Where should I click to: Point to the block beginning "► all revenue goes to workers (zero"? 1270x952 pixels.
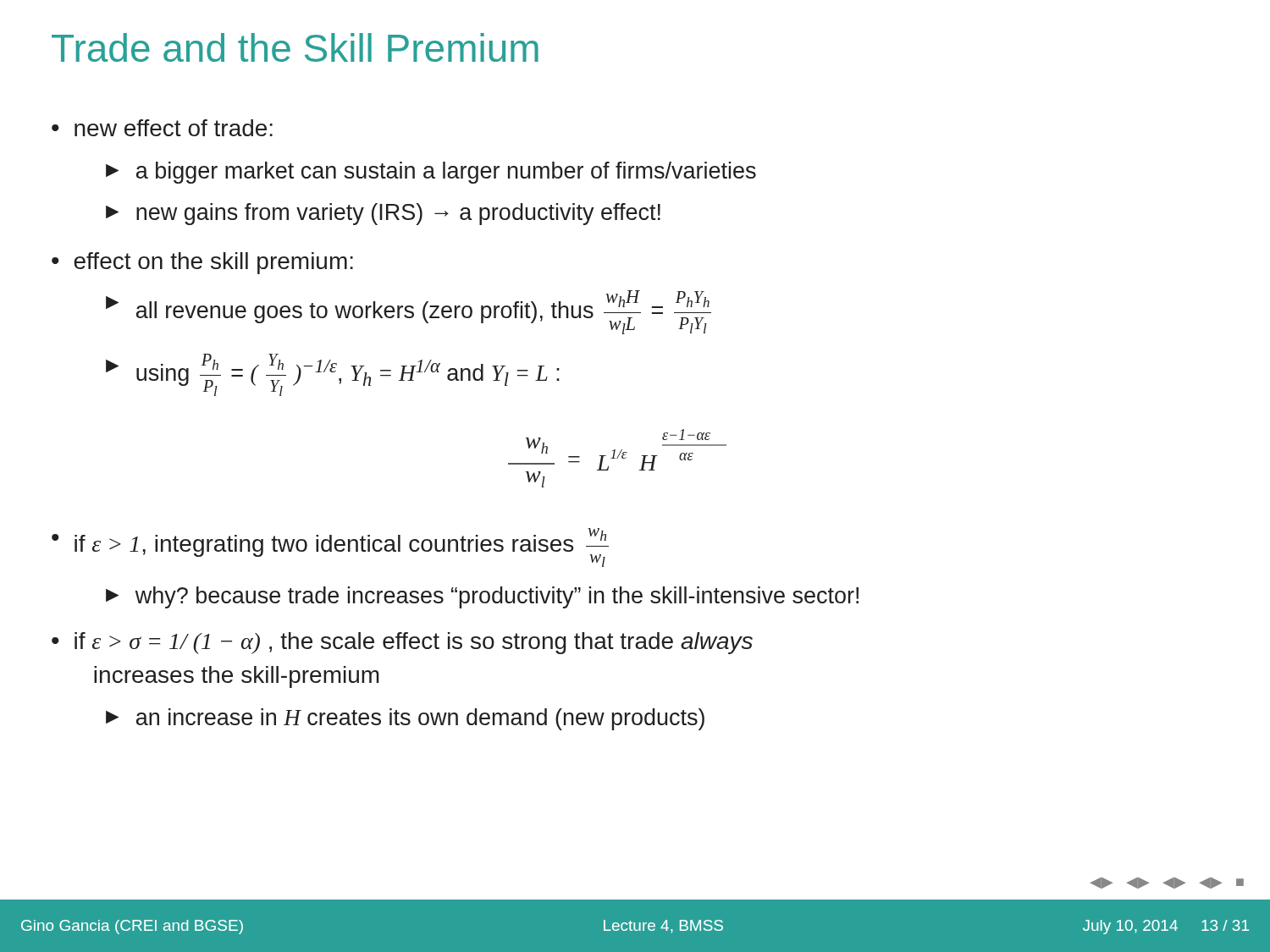pyautogui.click(x=408, y=313)
